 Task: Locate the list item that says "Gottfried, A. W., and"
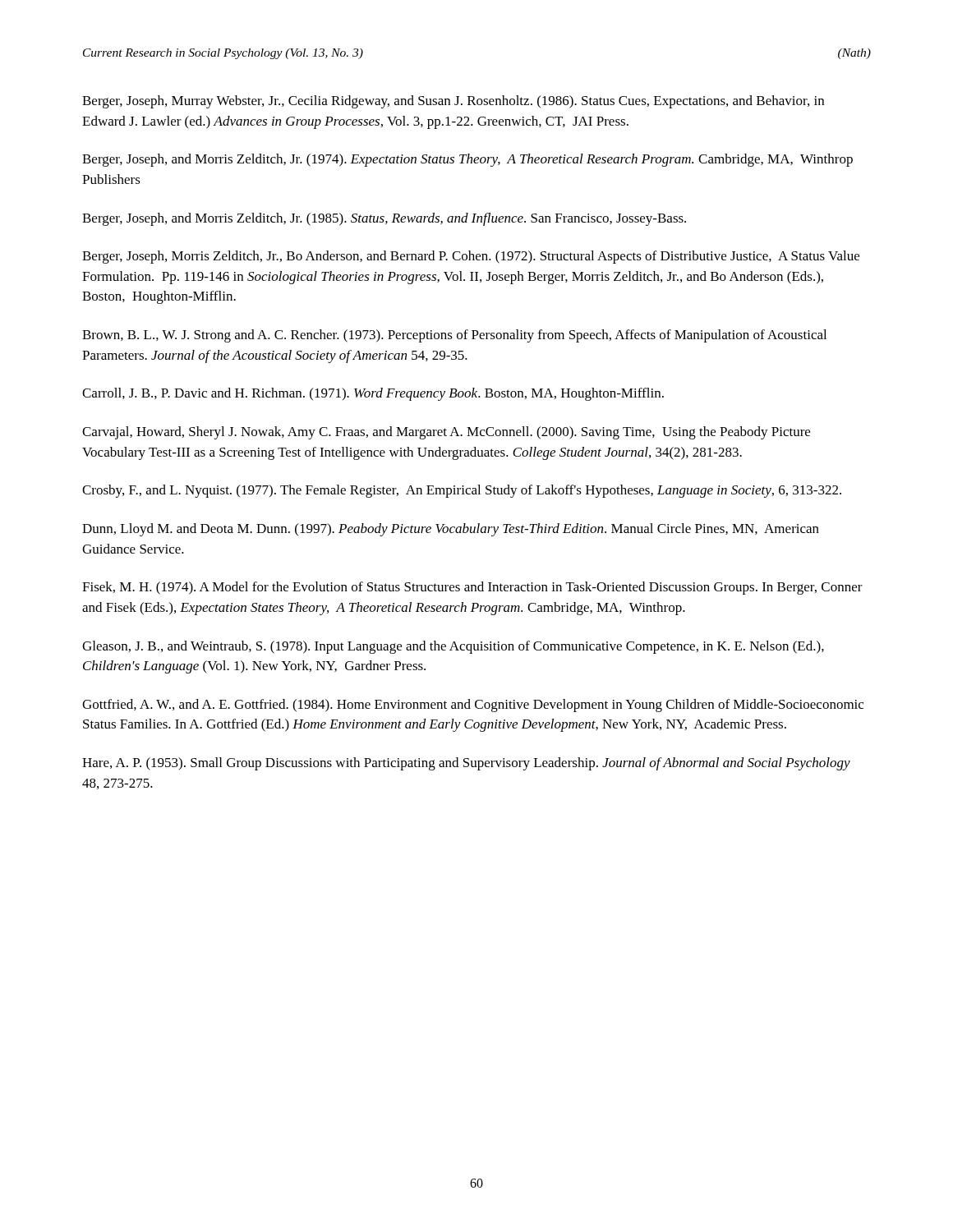[473, 714]
